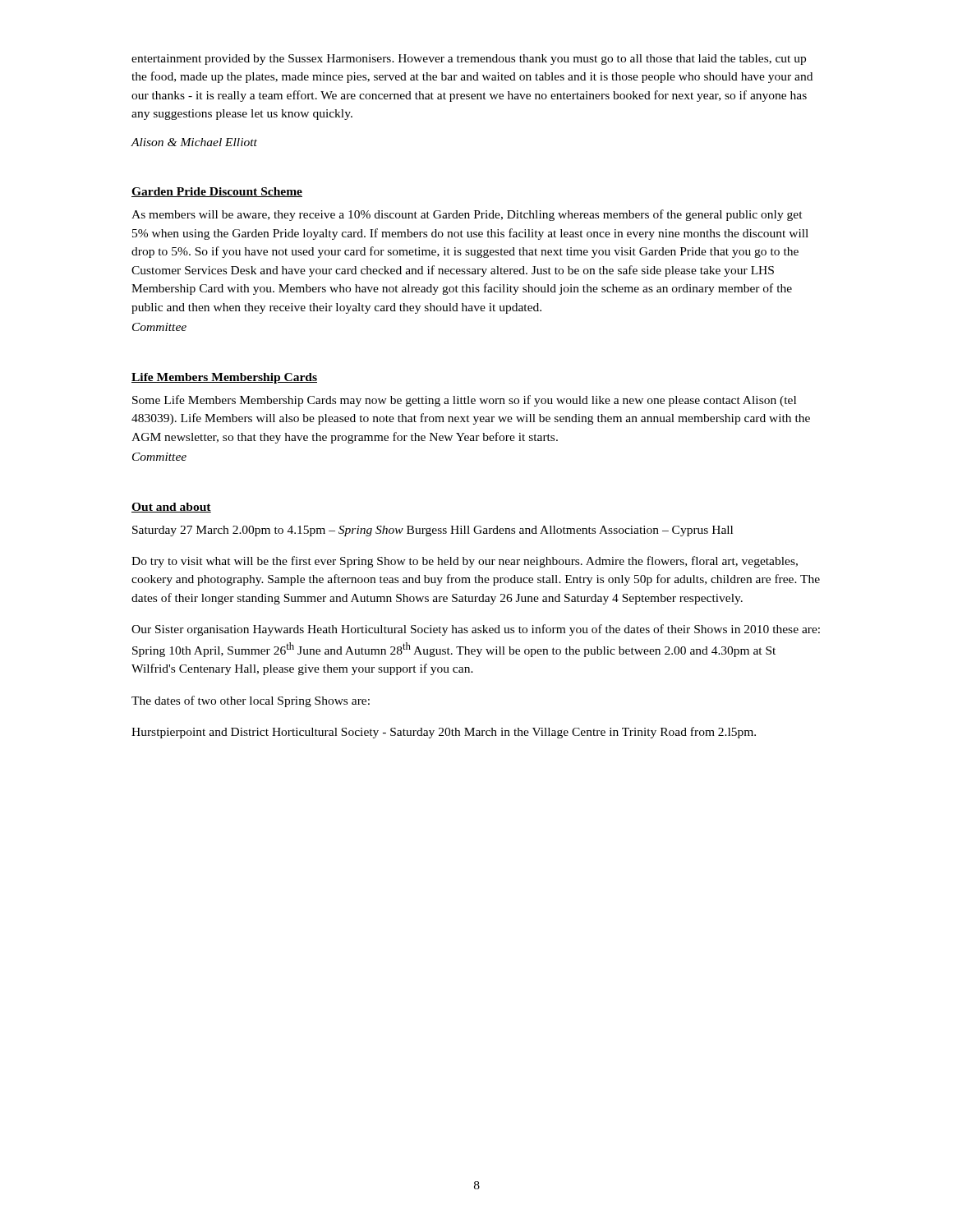953x1232 pixels.
Task: Click on the text block that reads "entertainment provided by"
Action: click(x=472, y=86)
